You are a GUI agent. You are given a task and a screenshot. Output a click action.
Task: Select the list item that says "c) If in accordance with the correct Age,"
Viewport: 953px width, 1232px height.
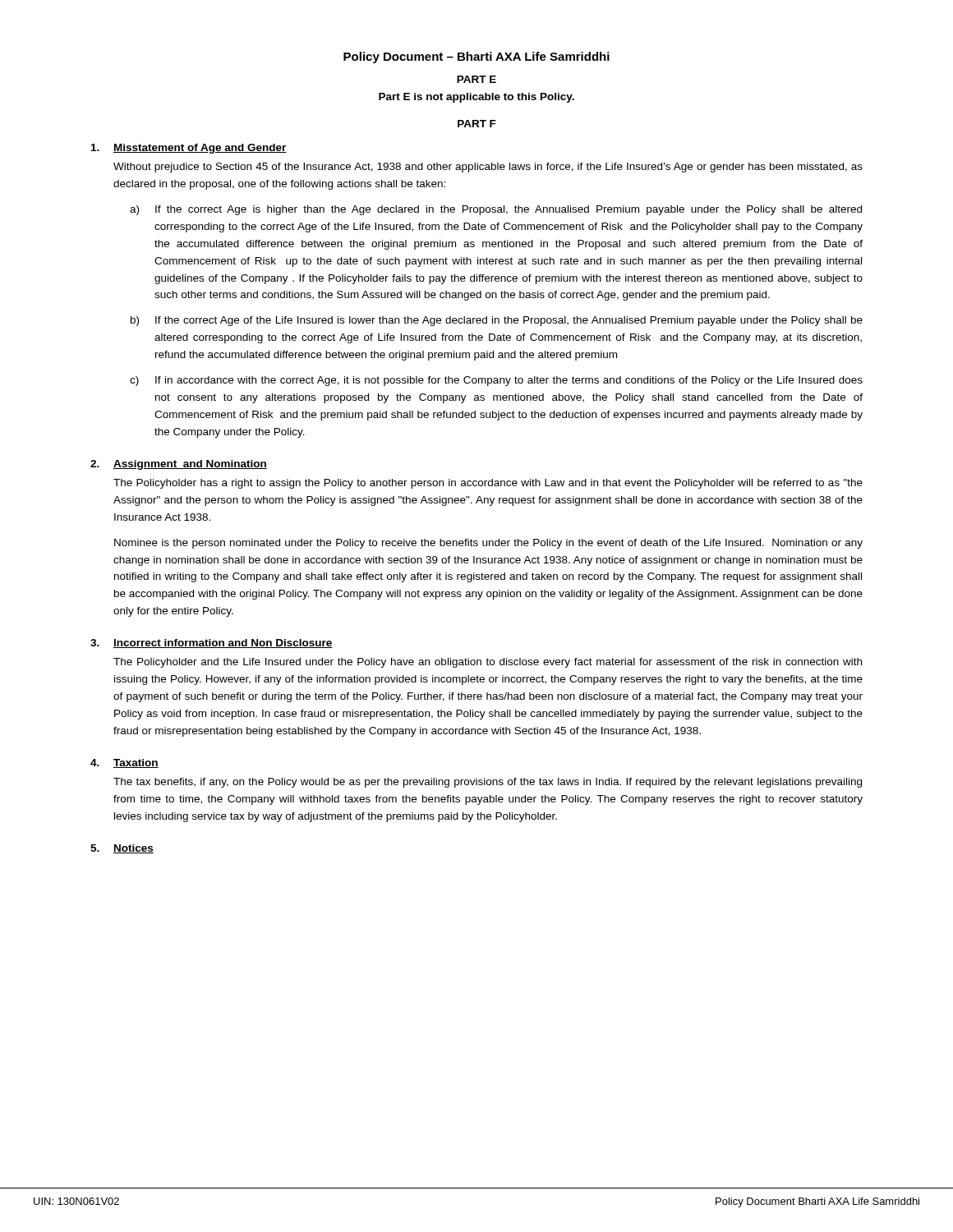click(496, 407)
